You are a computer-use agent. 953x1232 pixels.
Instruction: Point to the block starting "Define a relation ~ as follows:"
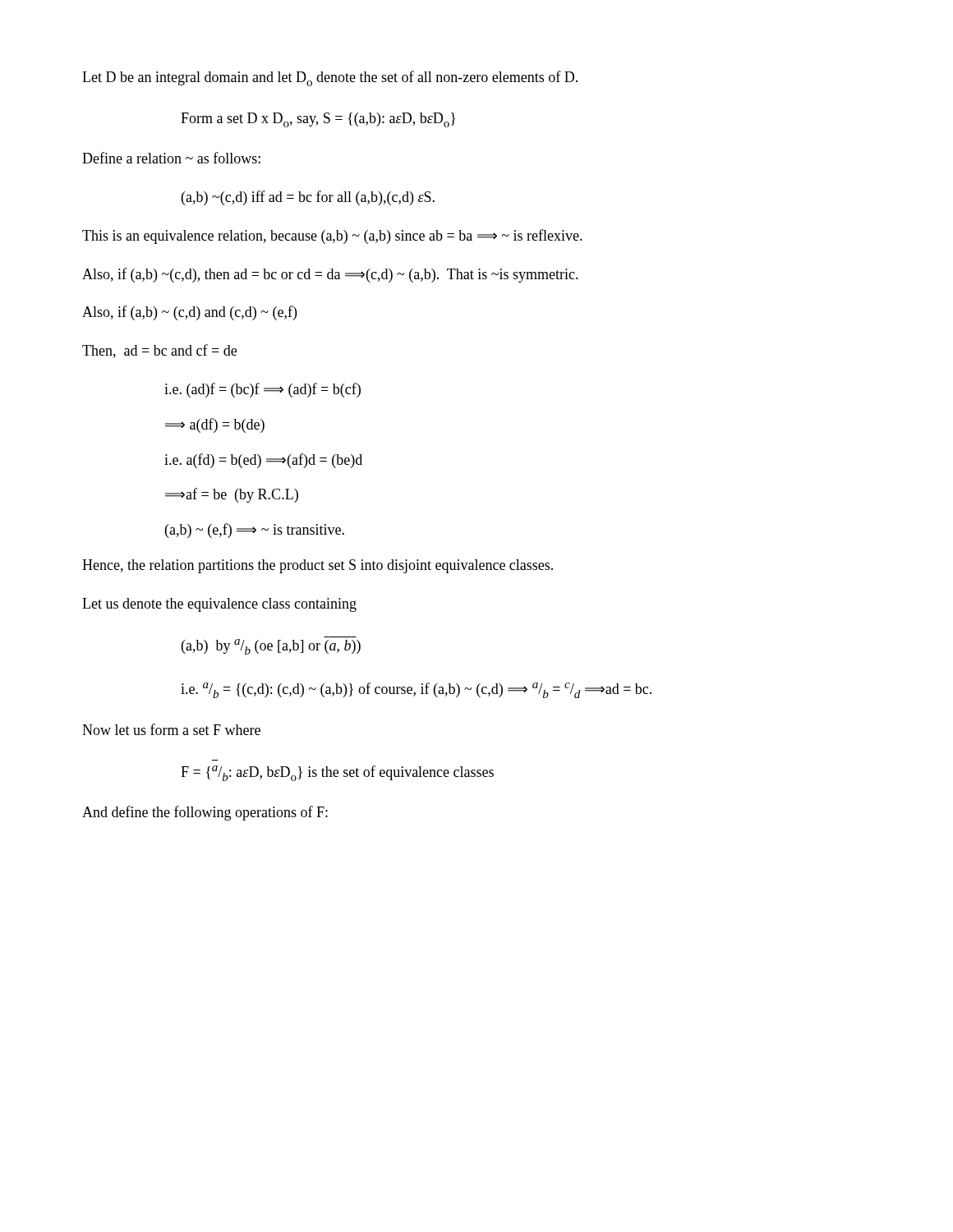(172, 159)
